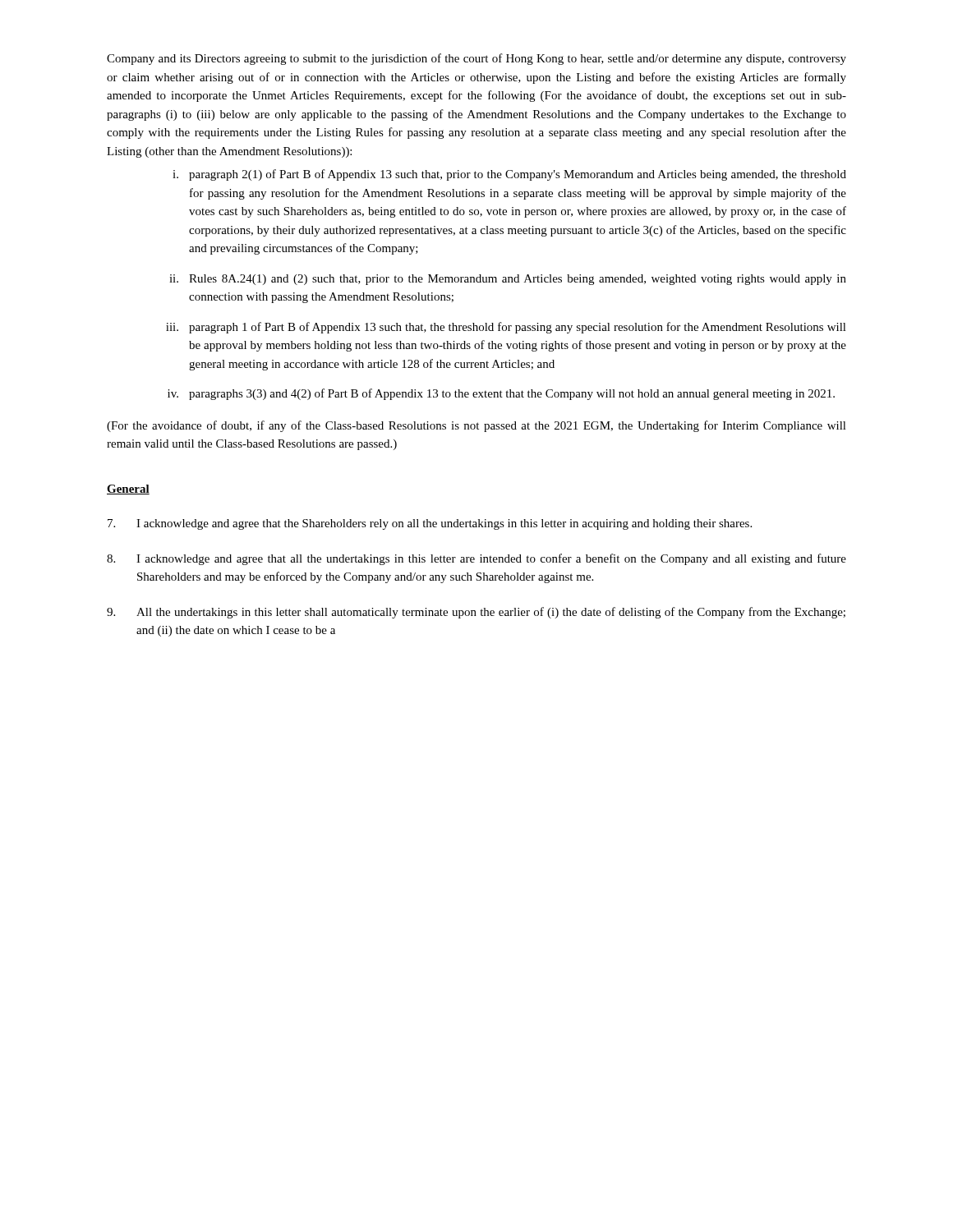Locate the passage starting "iii. paragraph 1 of Part B"
The width and height of the screenshot is (953, 1232).
click(493, 345)
